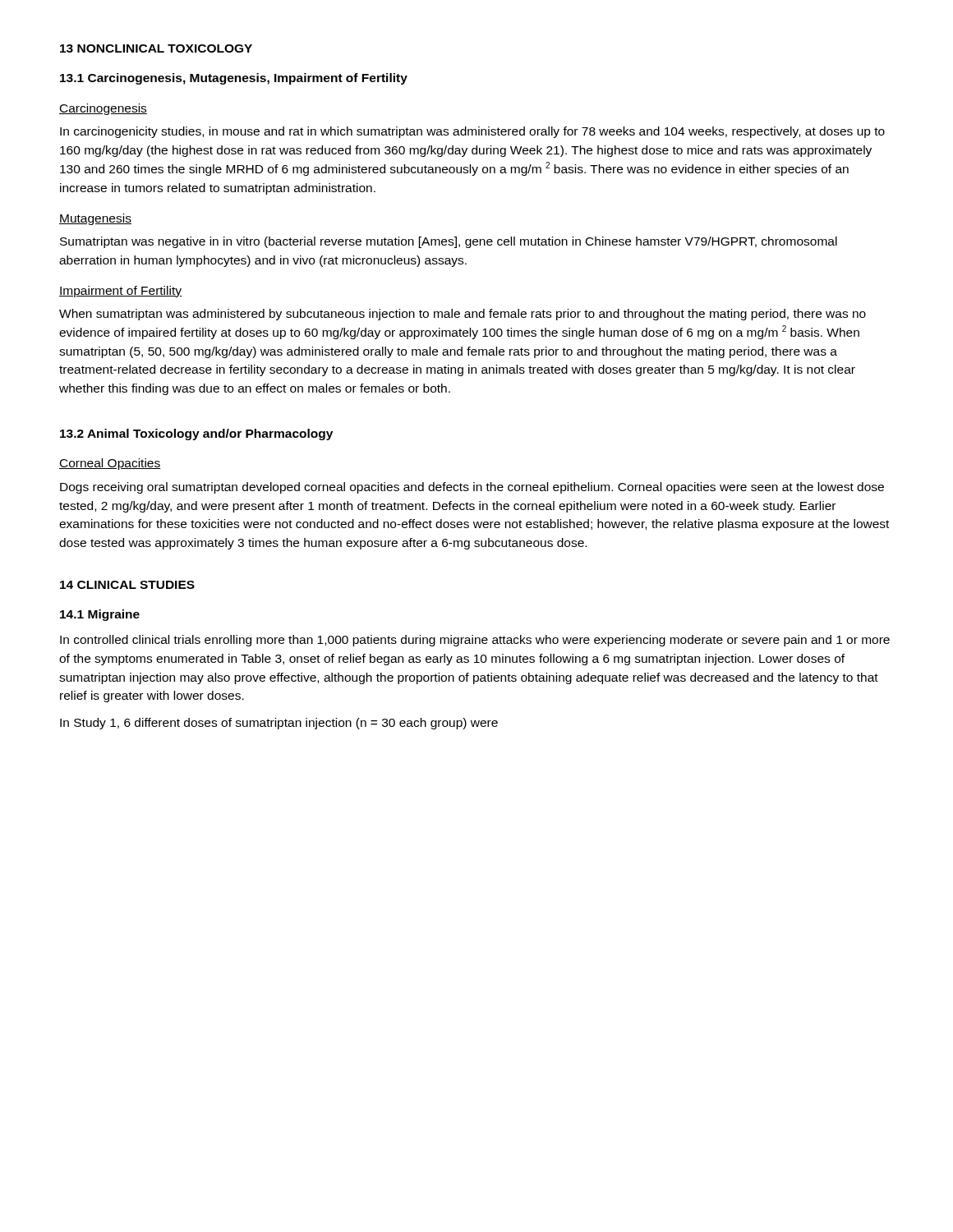Select the text block containing "When sumatriptan was administered by"
Image resolution: width=953 pixels, height=1232 pixels.
pos(463,351)
